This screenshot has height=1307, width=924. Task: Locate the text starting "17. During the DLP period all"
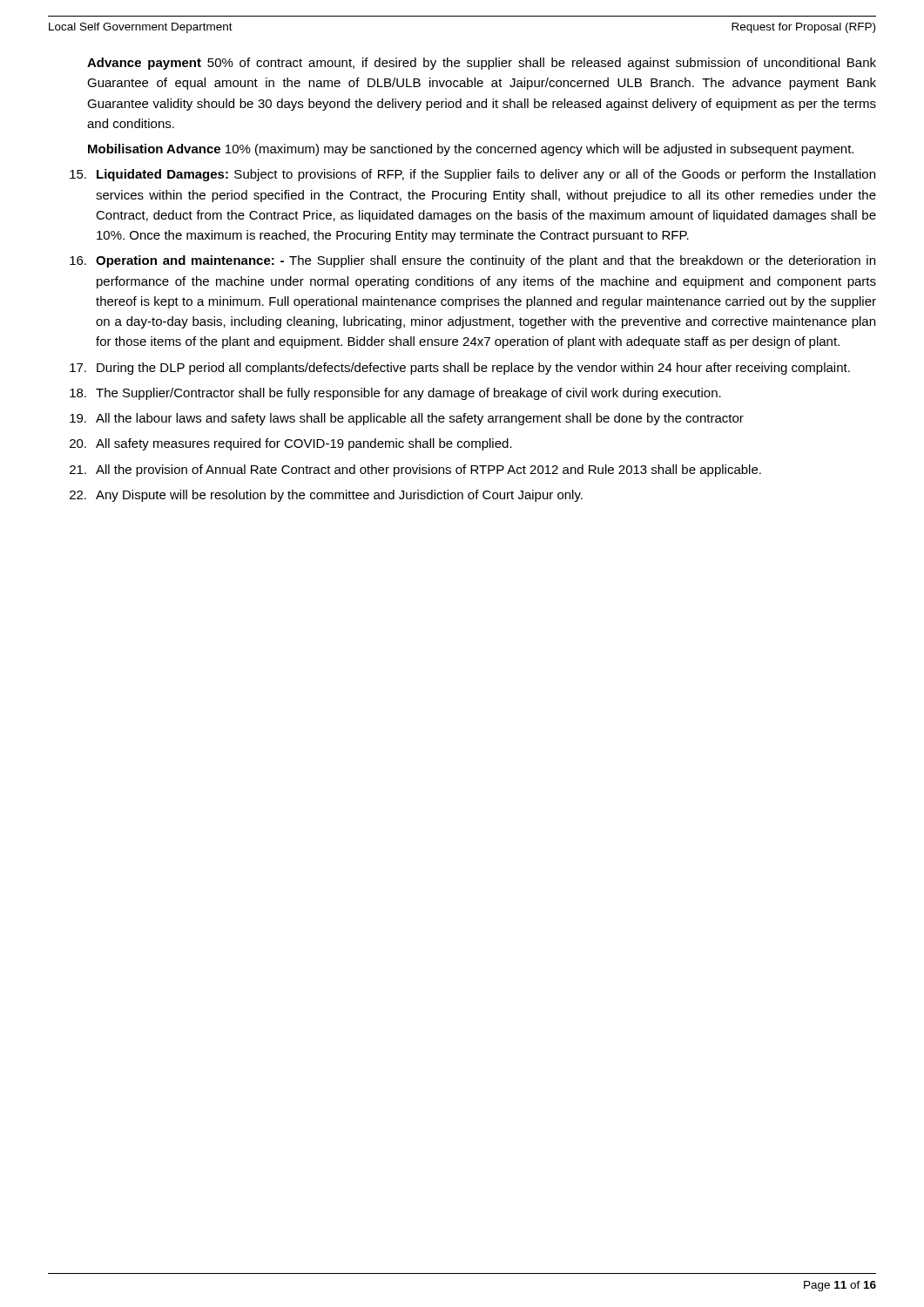coord(462,367)
